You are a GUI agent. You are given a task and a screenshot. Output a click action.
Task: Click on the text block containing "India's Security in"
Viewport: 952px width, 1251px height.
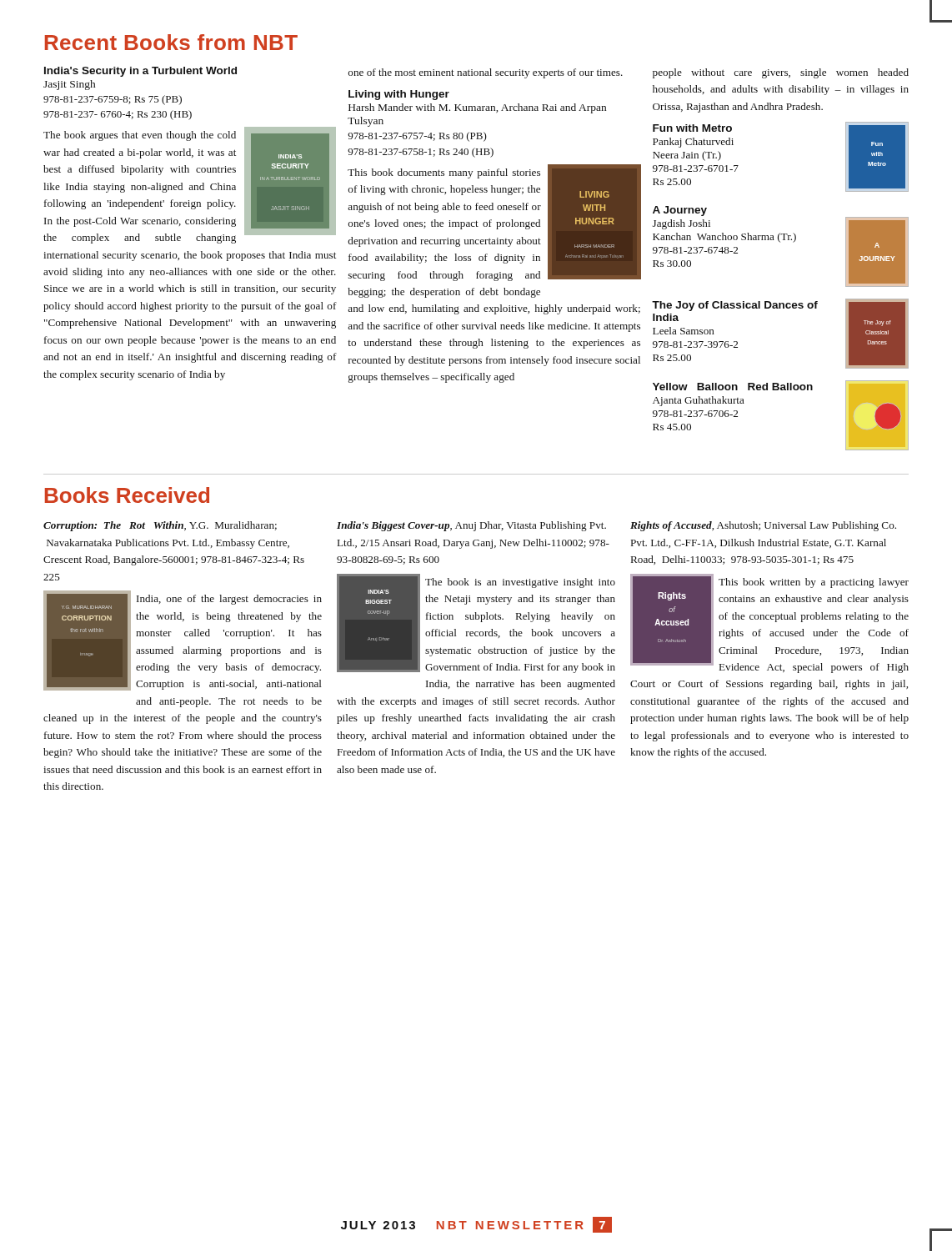(190, 224)
